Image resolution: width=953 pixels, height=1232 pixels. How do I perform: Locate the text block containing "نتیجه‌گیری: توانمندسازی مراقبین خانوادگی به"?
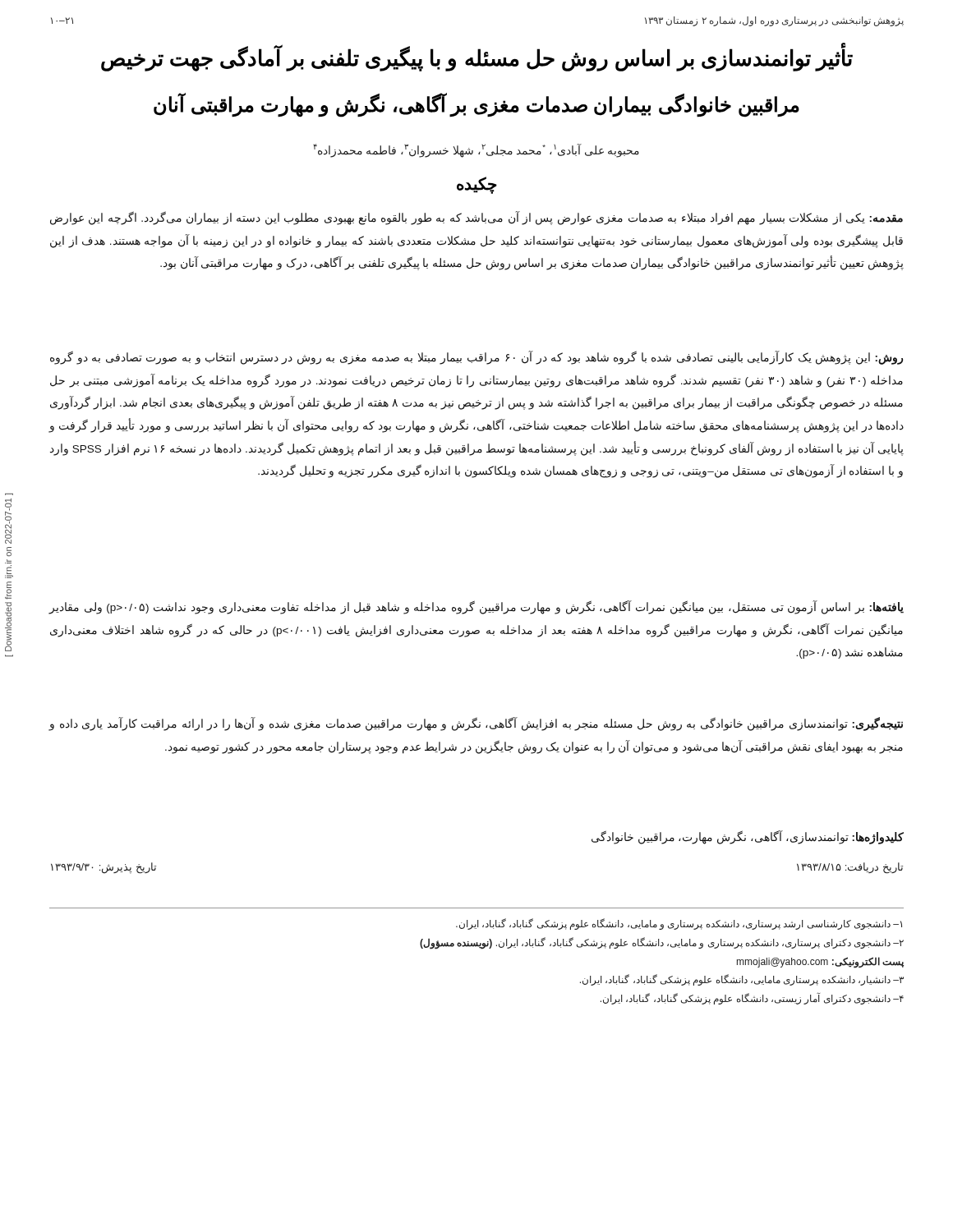[x=476, y=735]
